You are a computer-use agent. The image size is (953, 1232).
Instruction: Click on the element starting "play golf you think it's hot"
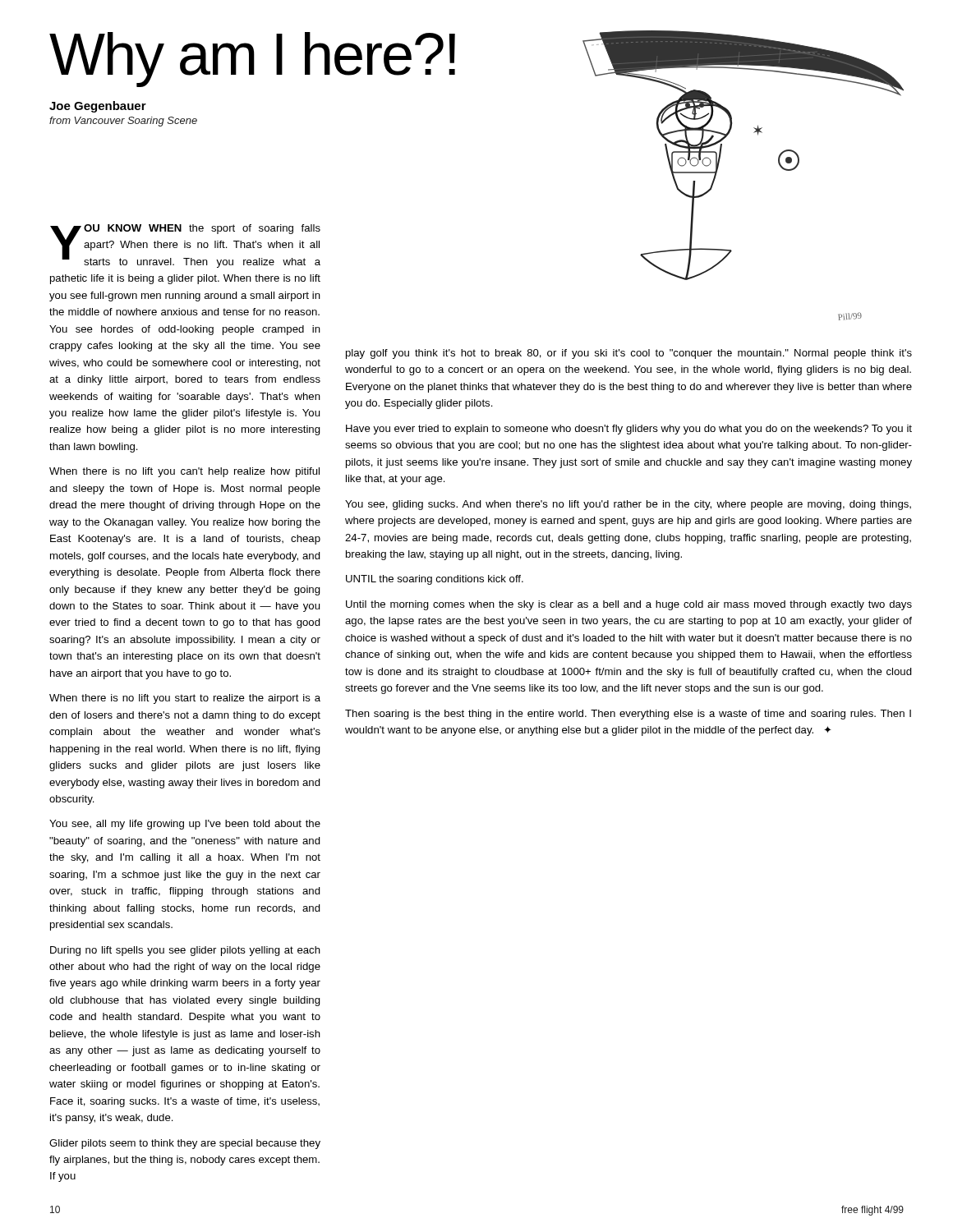629,542
